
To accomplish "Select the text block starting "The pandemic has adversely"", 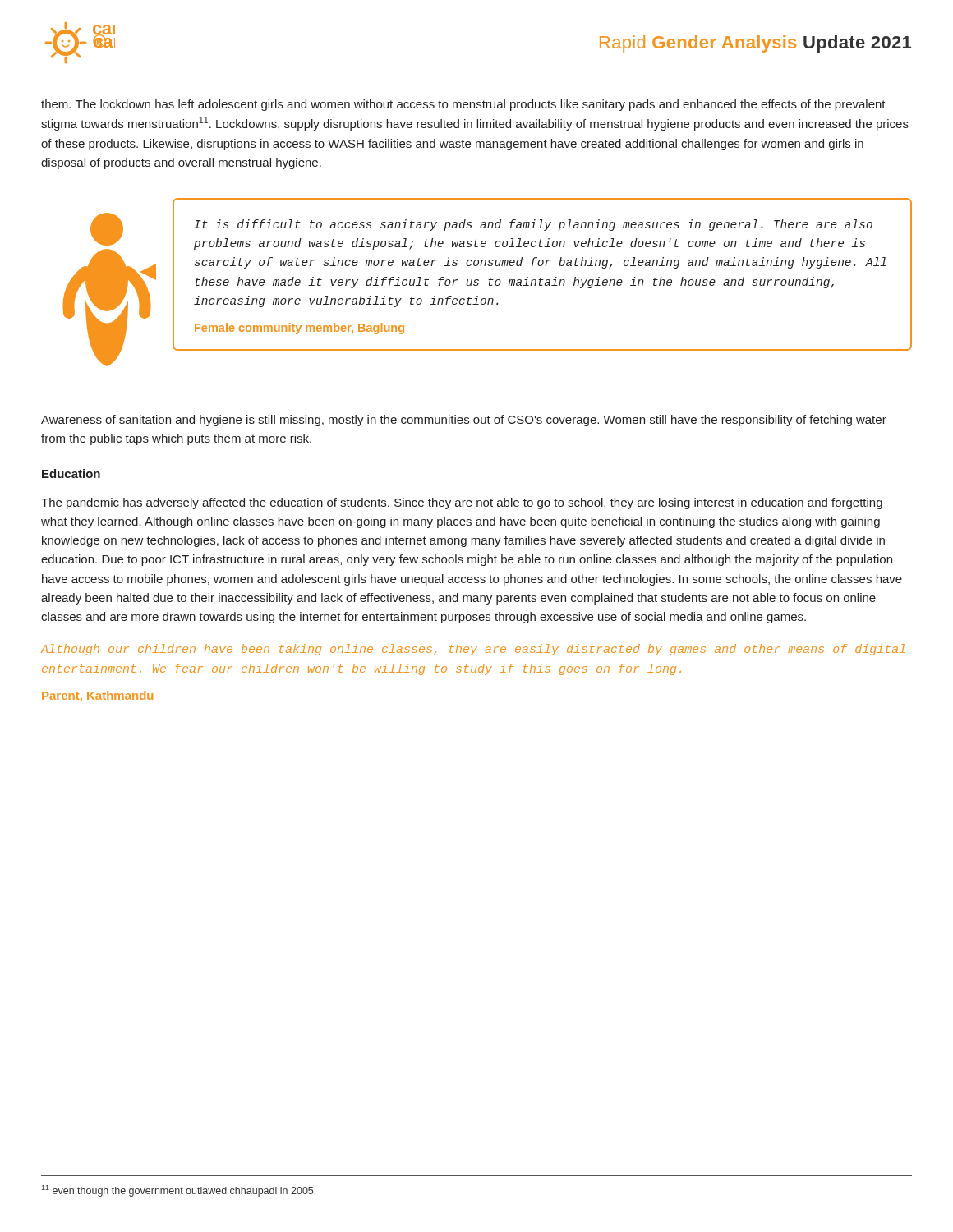I will click(476, 559).
